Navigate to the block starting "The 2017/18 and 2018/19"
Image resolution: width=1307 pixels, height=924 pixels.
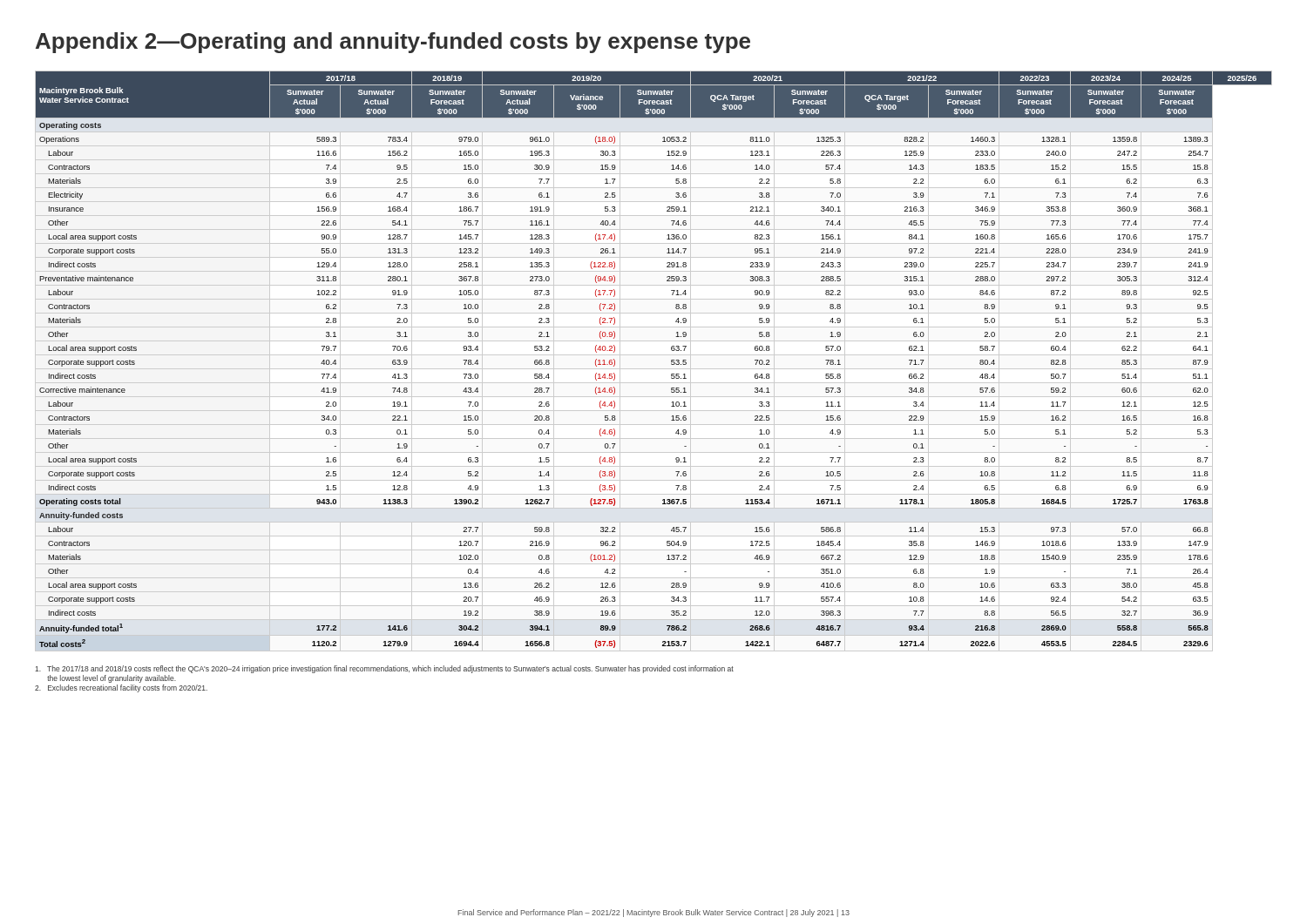(654, 674)
